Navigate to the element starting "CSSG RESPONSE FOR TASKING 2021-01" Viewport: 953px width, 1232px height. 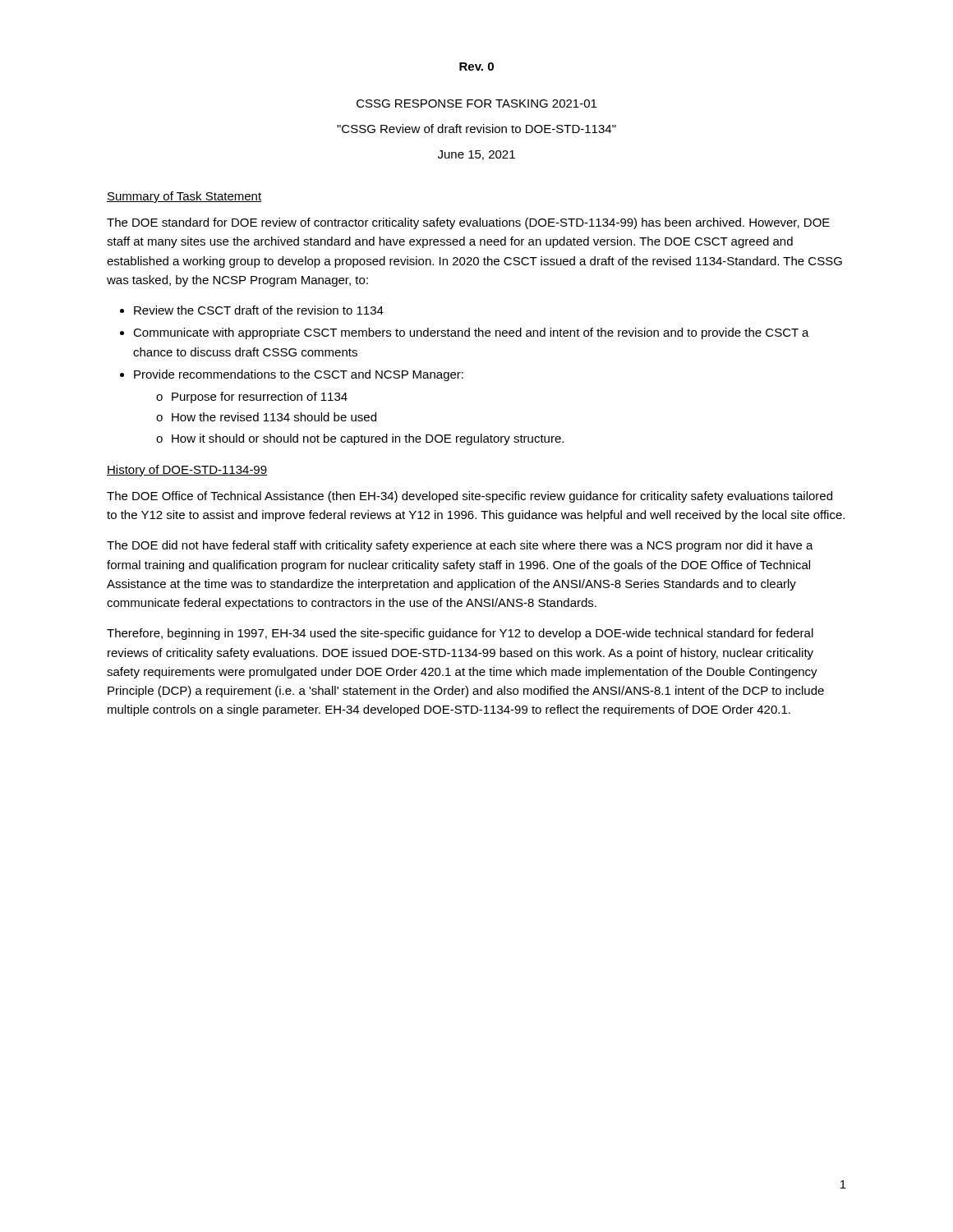[476, 103]
